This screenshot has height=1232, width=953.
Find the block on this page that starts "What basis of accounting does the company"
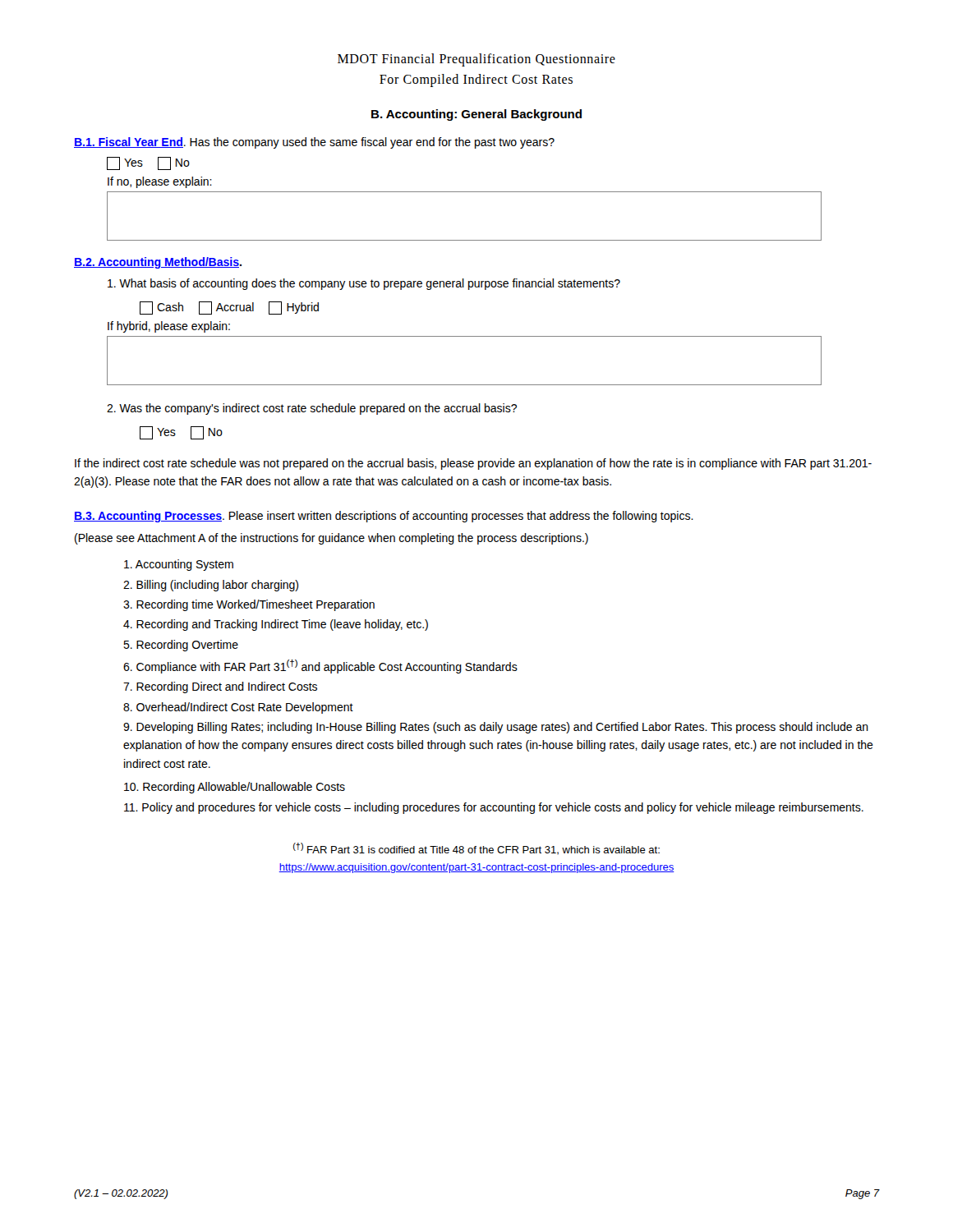pos(493,330)
